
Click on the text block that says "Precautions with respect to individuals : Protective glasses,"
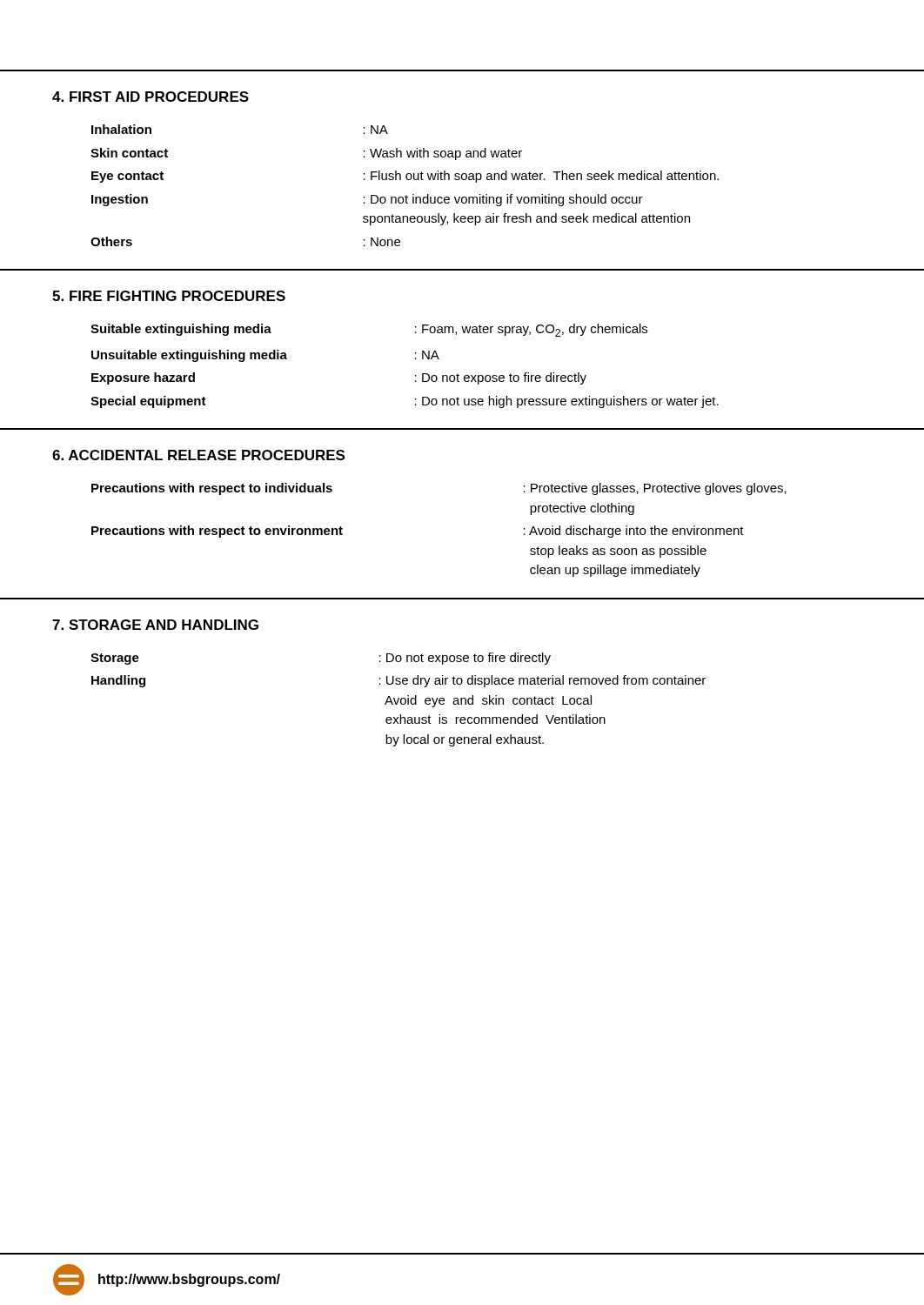click(214, 489)
